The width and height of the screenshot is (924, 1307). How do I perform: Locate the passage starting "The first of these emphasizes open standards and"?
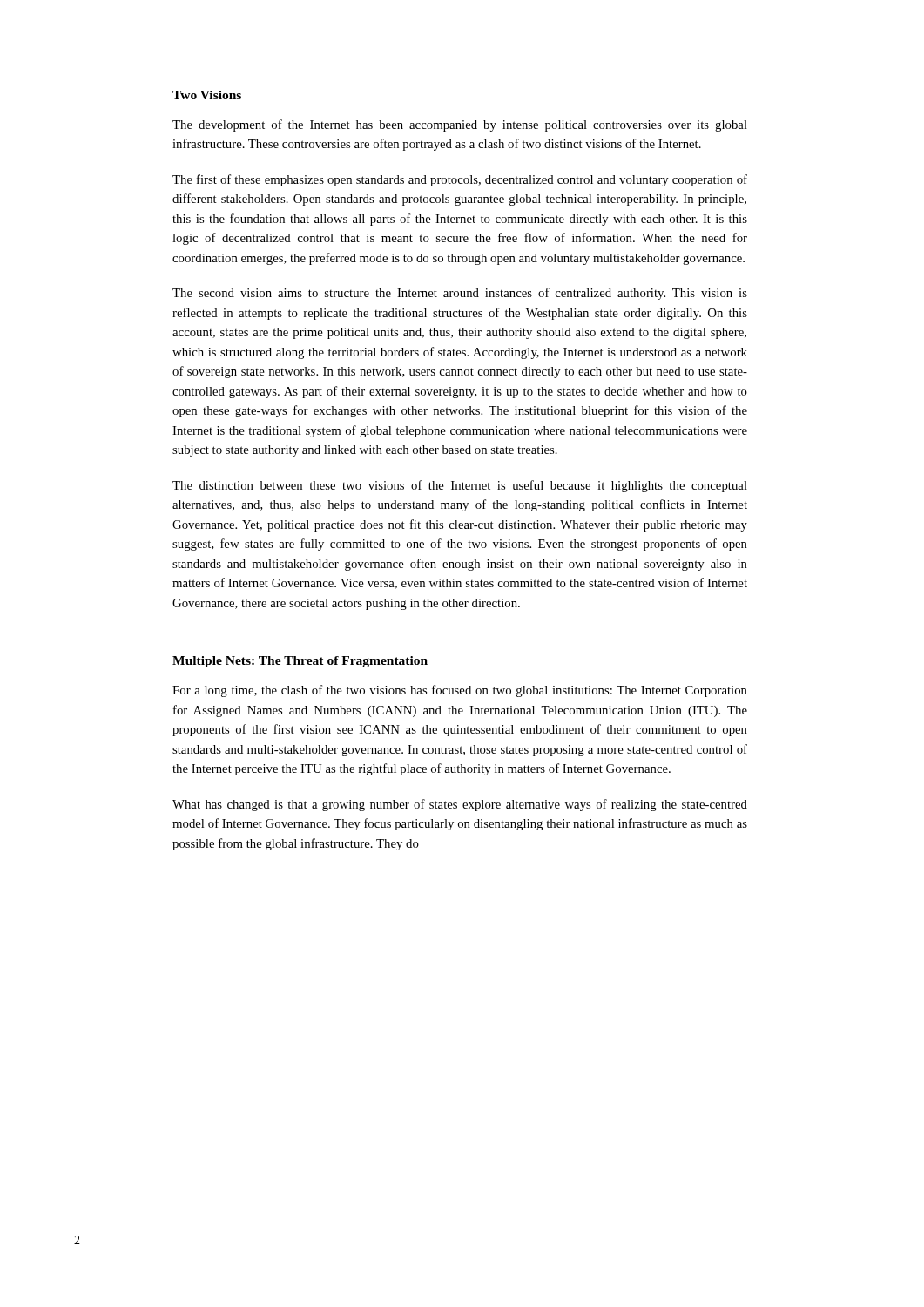(460, 219)
